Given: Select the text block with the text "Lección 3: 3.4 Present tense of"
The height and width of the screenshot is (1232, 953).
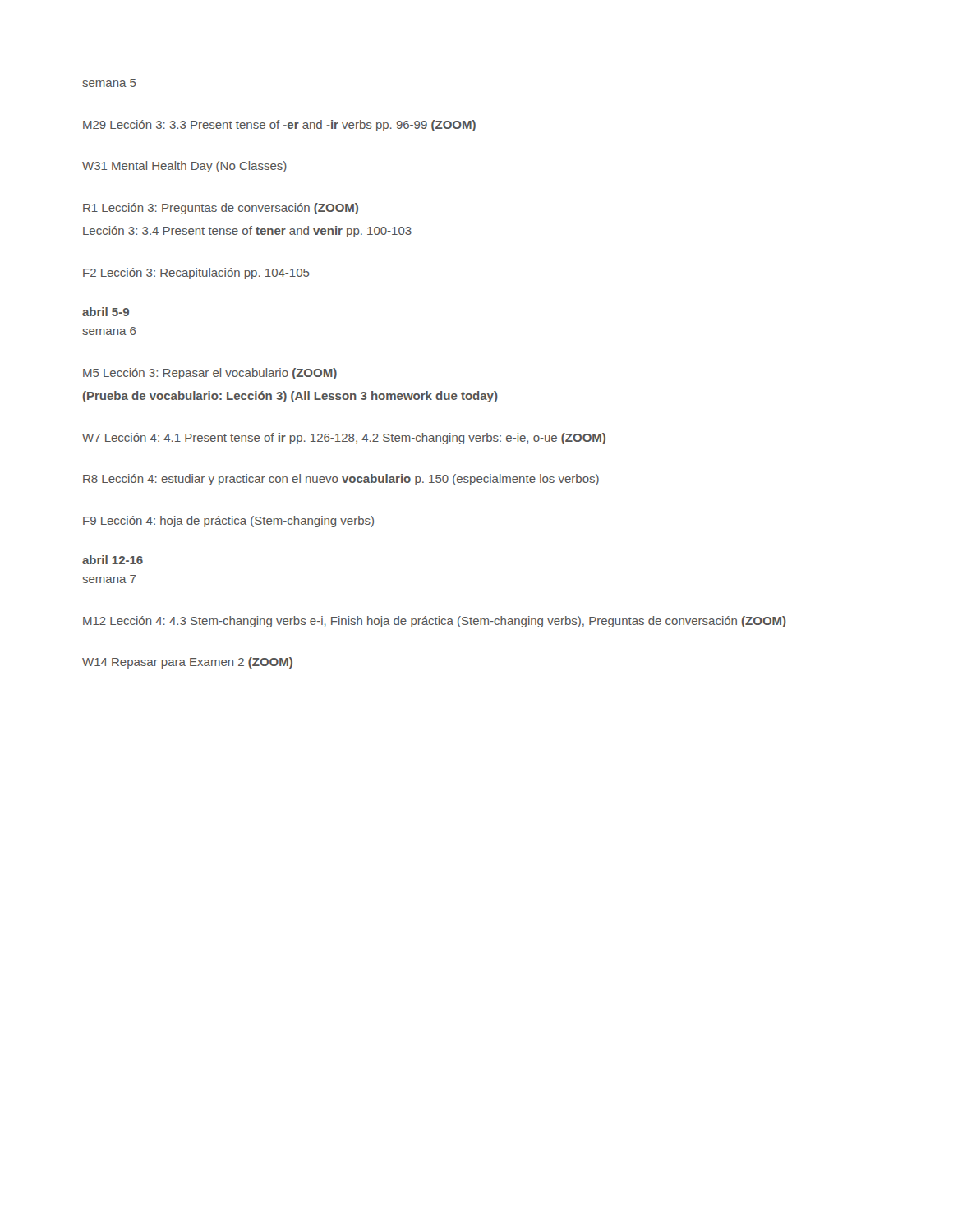Looking at the screenshot, I should click(x=247, y=232).
